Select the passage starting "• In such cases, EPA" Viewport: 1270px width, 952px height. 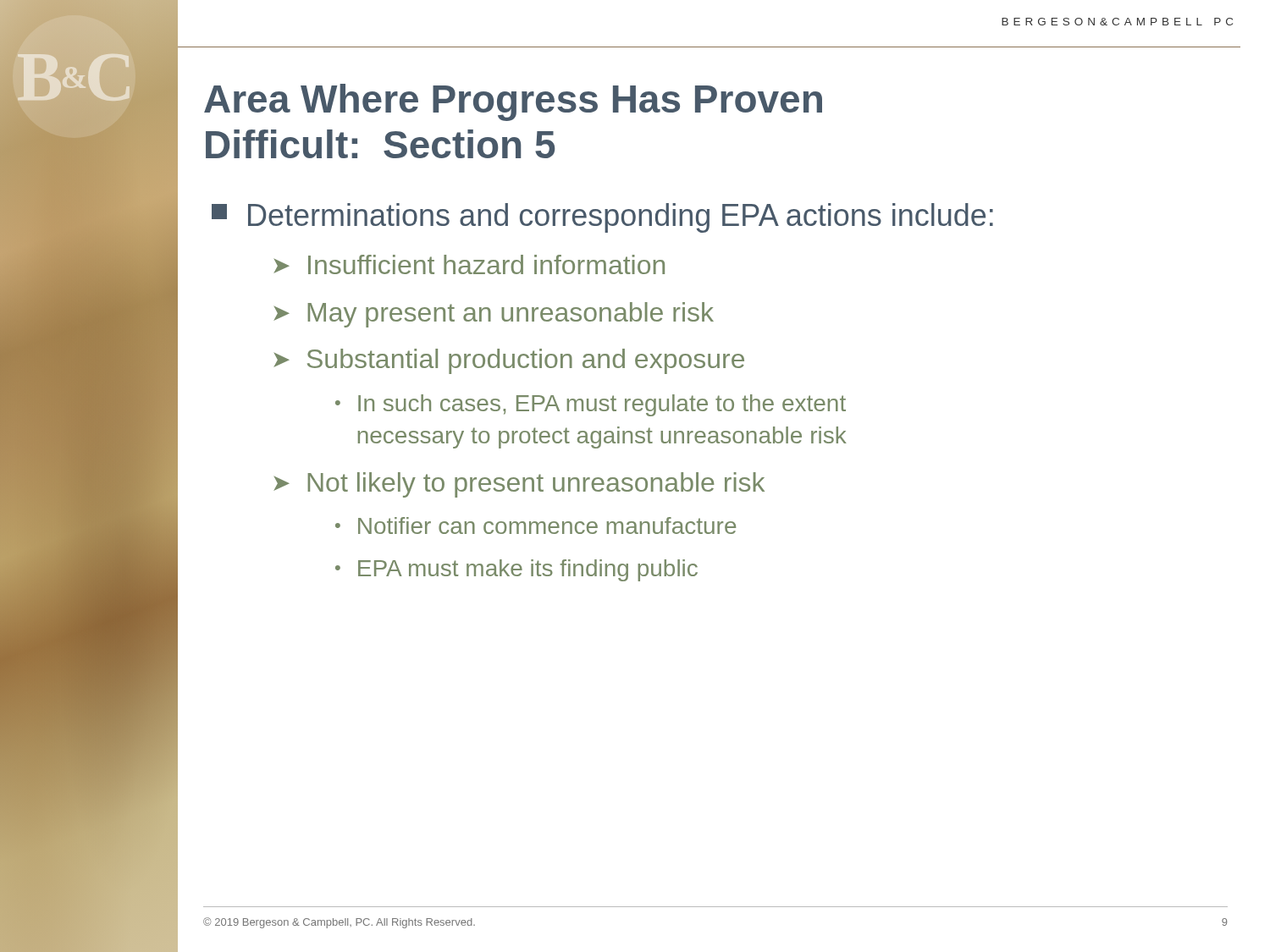590,419
